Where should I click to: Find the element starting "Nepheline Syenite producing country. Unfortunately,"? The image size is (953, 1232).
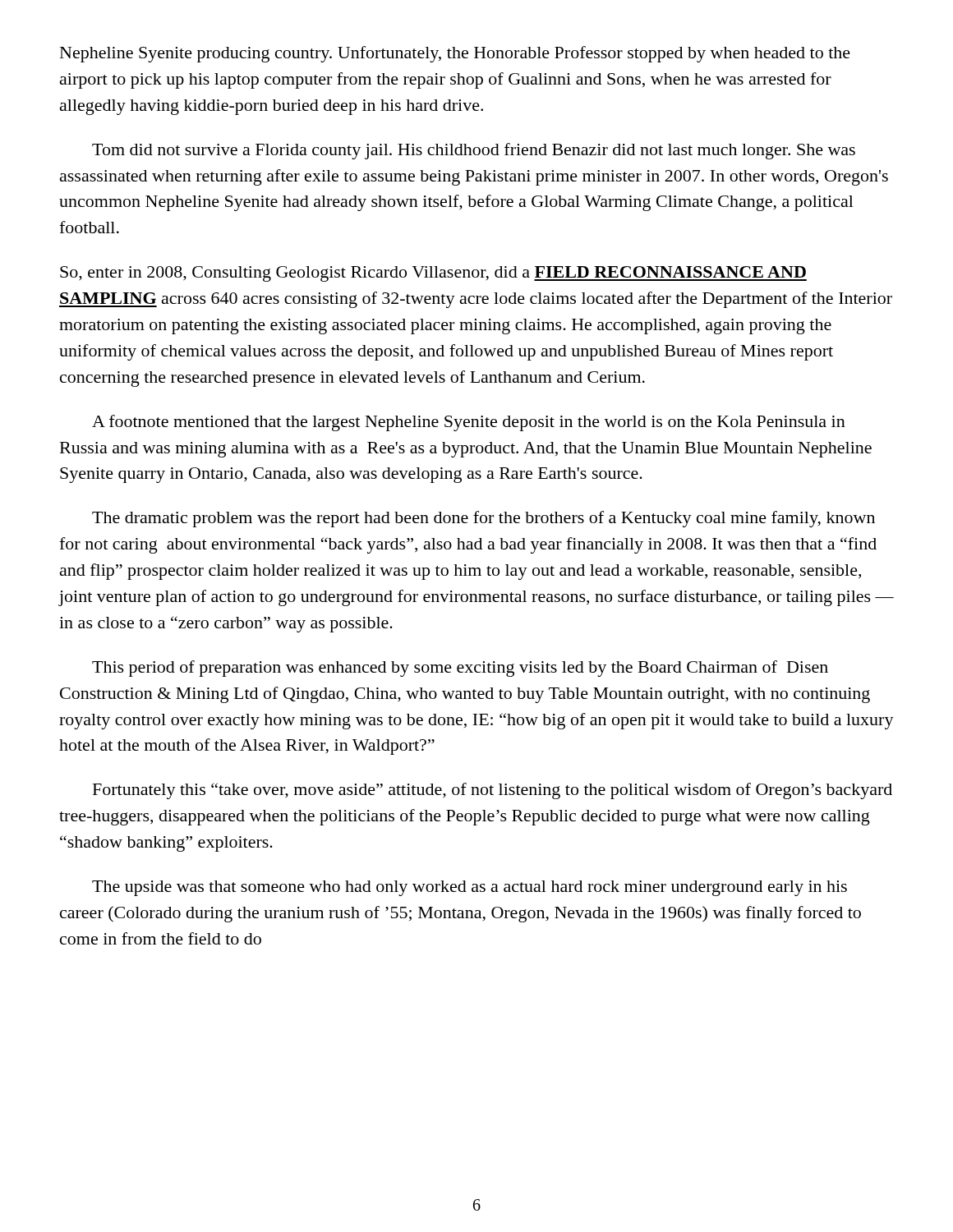[x=455, y=78]
